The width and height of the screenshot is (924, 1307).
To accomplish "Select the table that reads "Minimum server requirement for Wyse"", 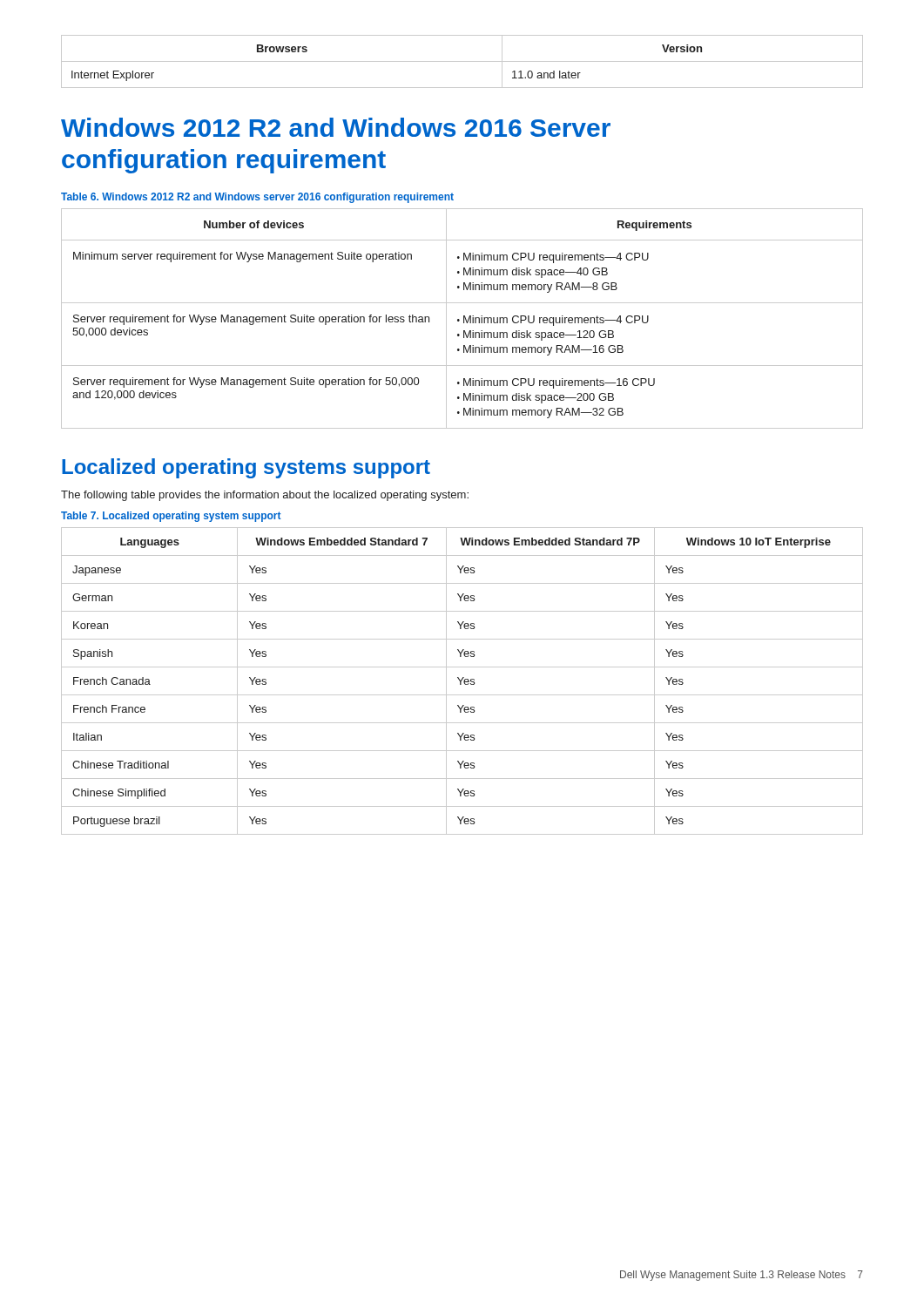I will [x=462, y=318].
